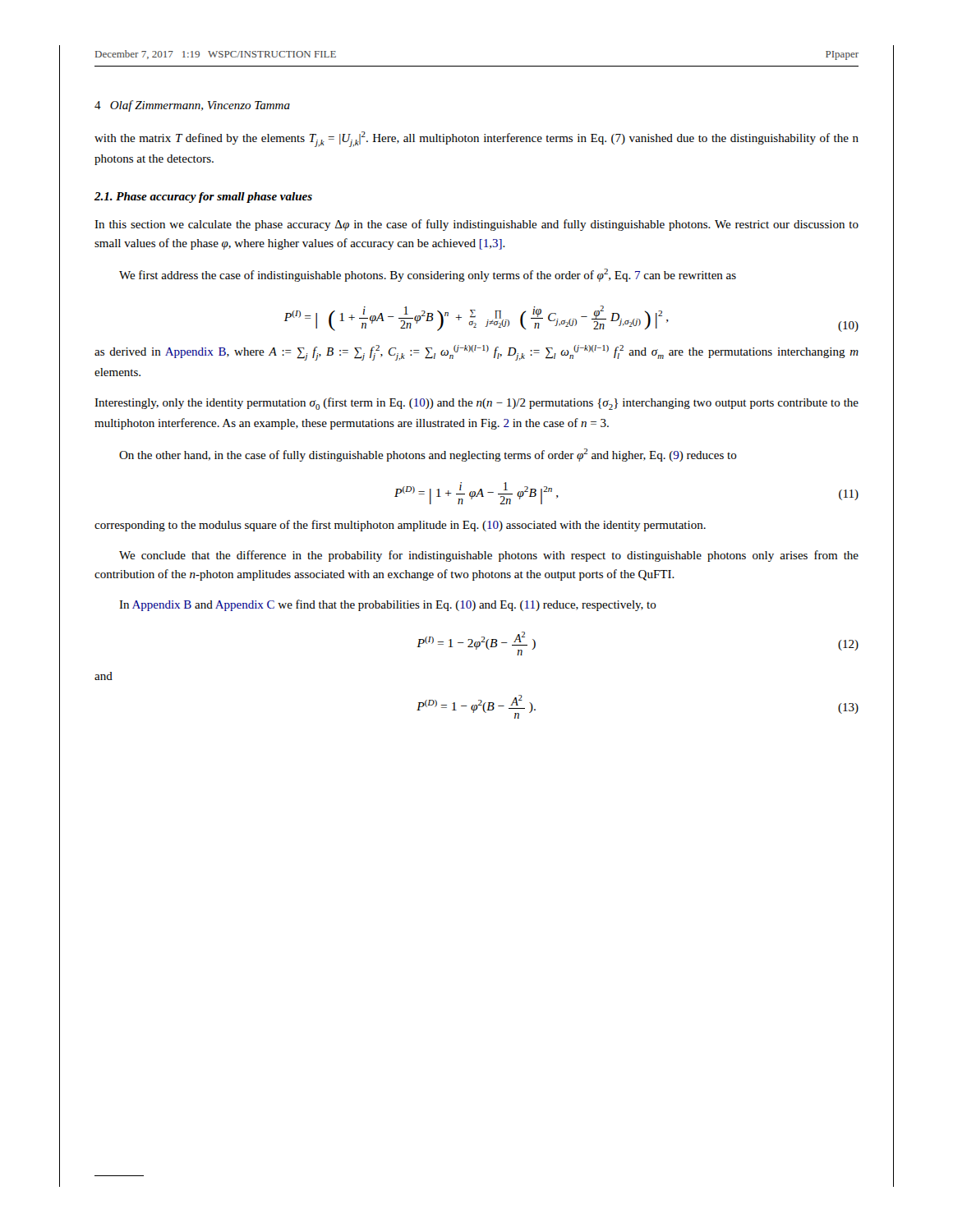Locate the text block with the text "corresponding to the modulus square of the first"
This screenshot has height=1232, width=953.
400,525
